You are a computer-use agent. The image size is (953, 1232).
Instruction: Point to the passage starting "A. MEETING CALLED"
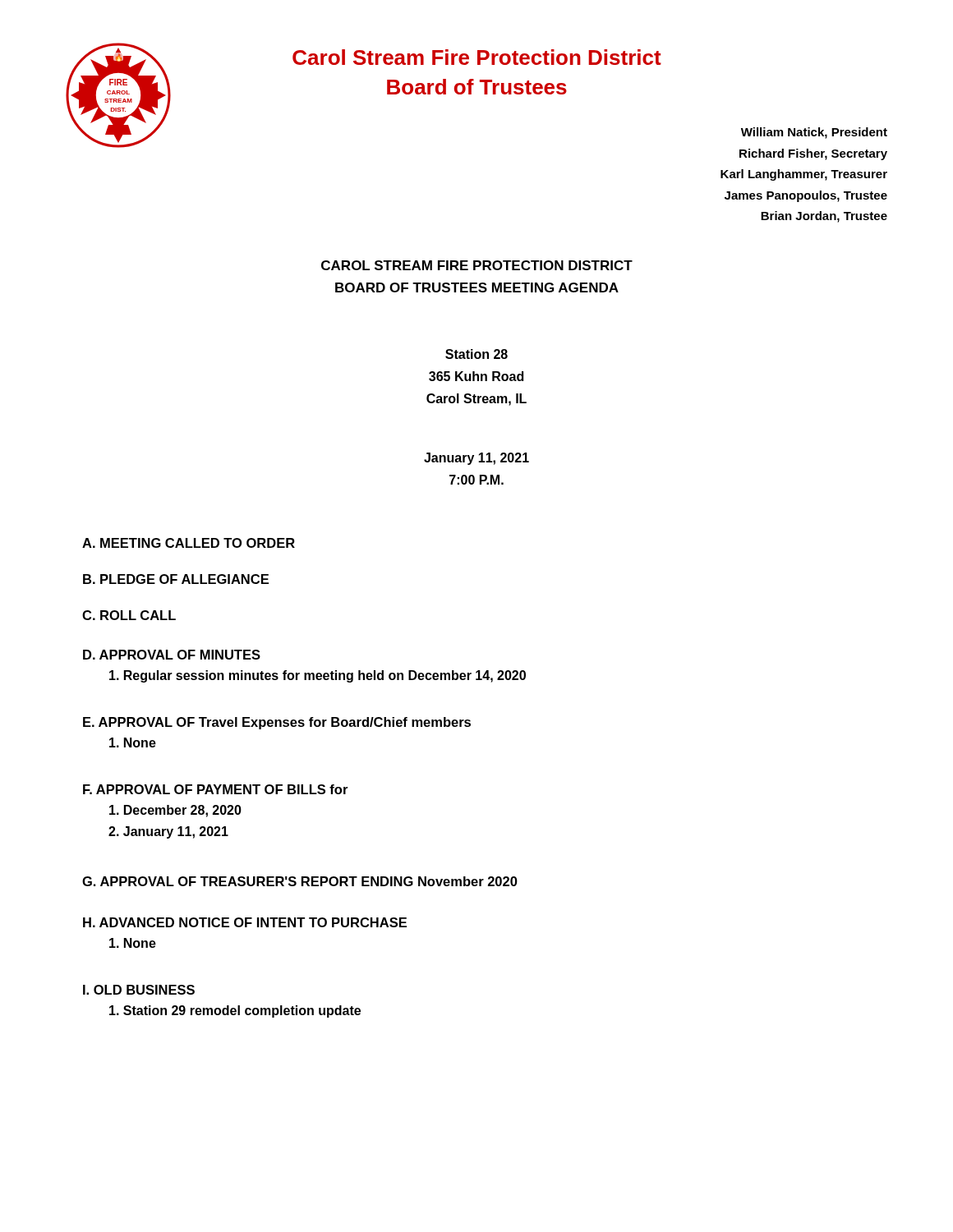coord(189,543)
